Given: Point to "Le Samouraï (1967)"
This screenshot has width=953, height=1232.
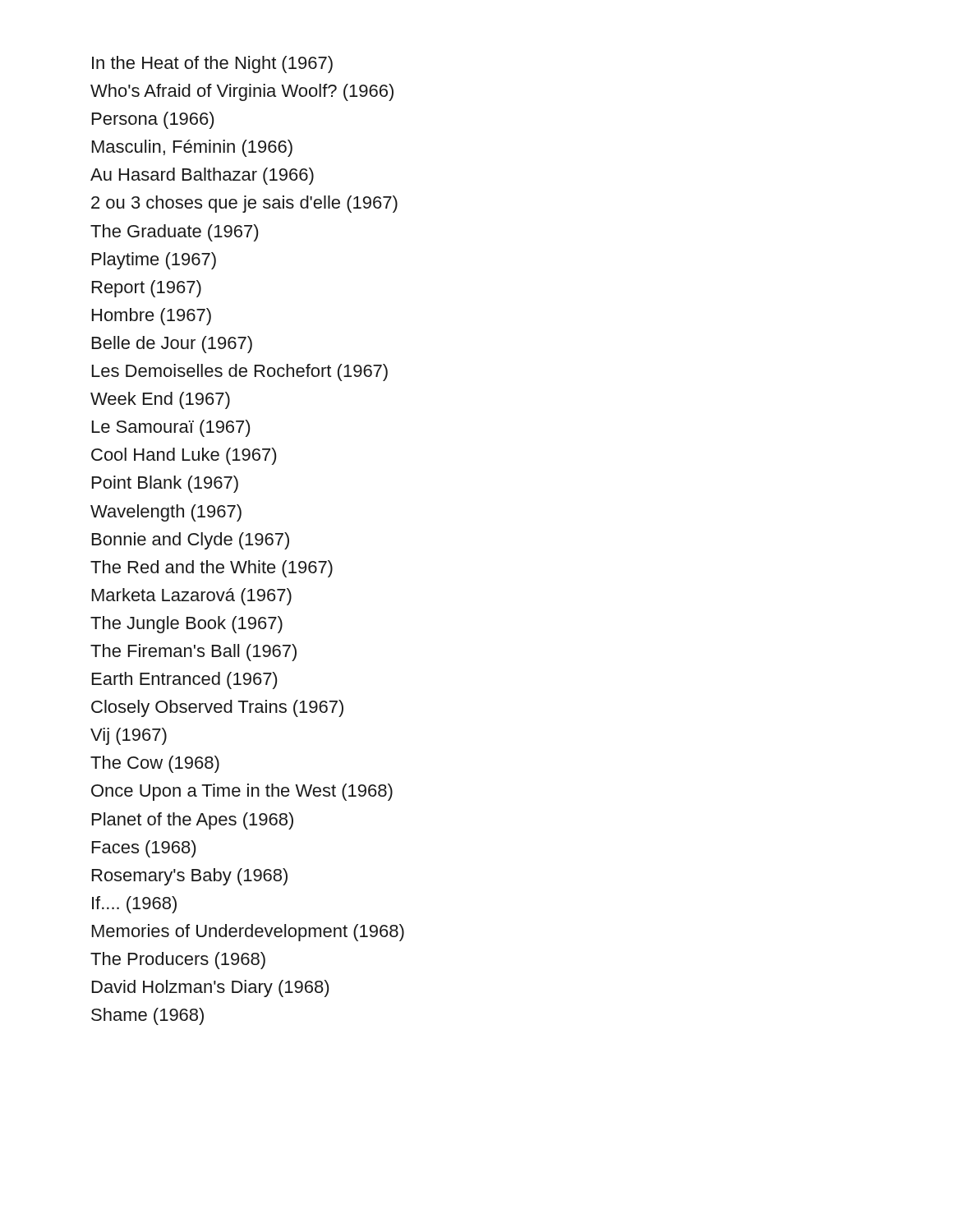Looking at the screenshot, I should (x=171, y=427).
